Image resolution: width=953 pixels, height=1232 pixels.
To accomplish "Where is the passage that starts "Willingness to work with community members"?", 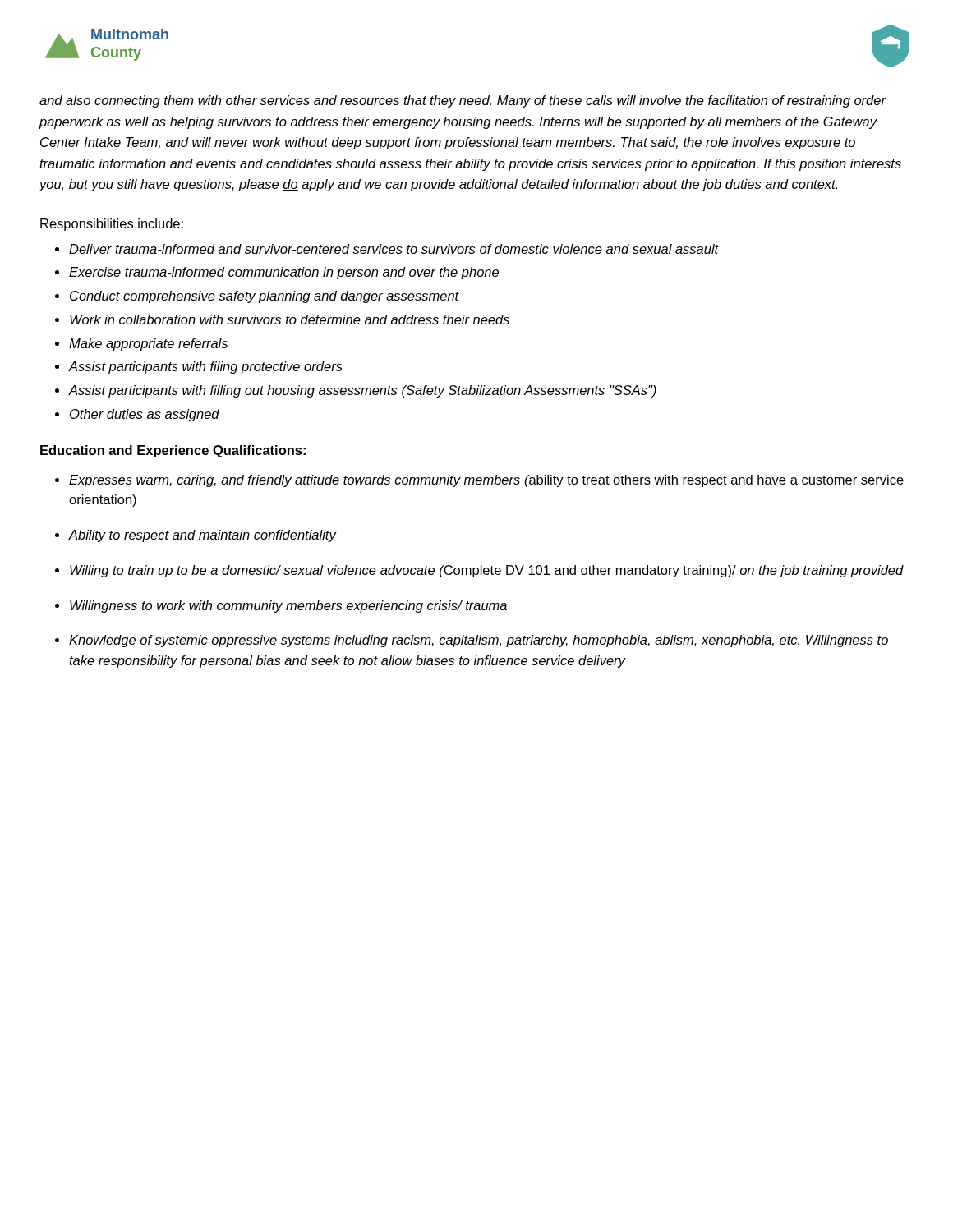I will pos(491,605).
